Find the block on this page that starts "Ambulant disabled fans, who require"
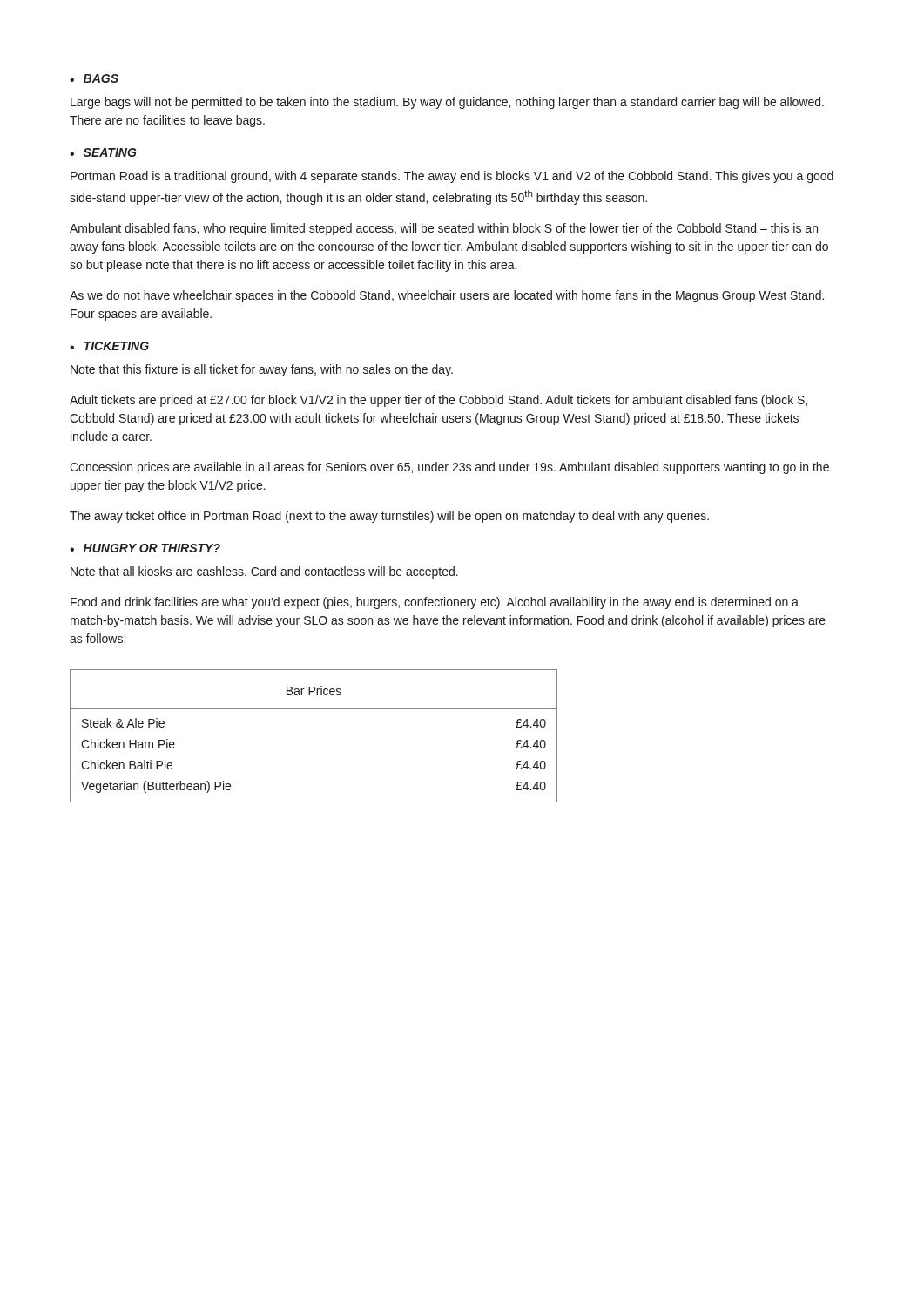924x1307 pixels. [x=449, y=246]
